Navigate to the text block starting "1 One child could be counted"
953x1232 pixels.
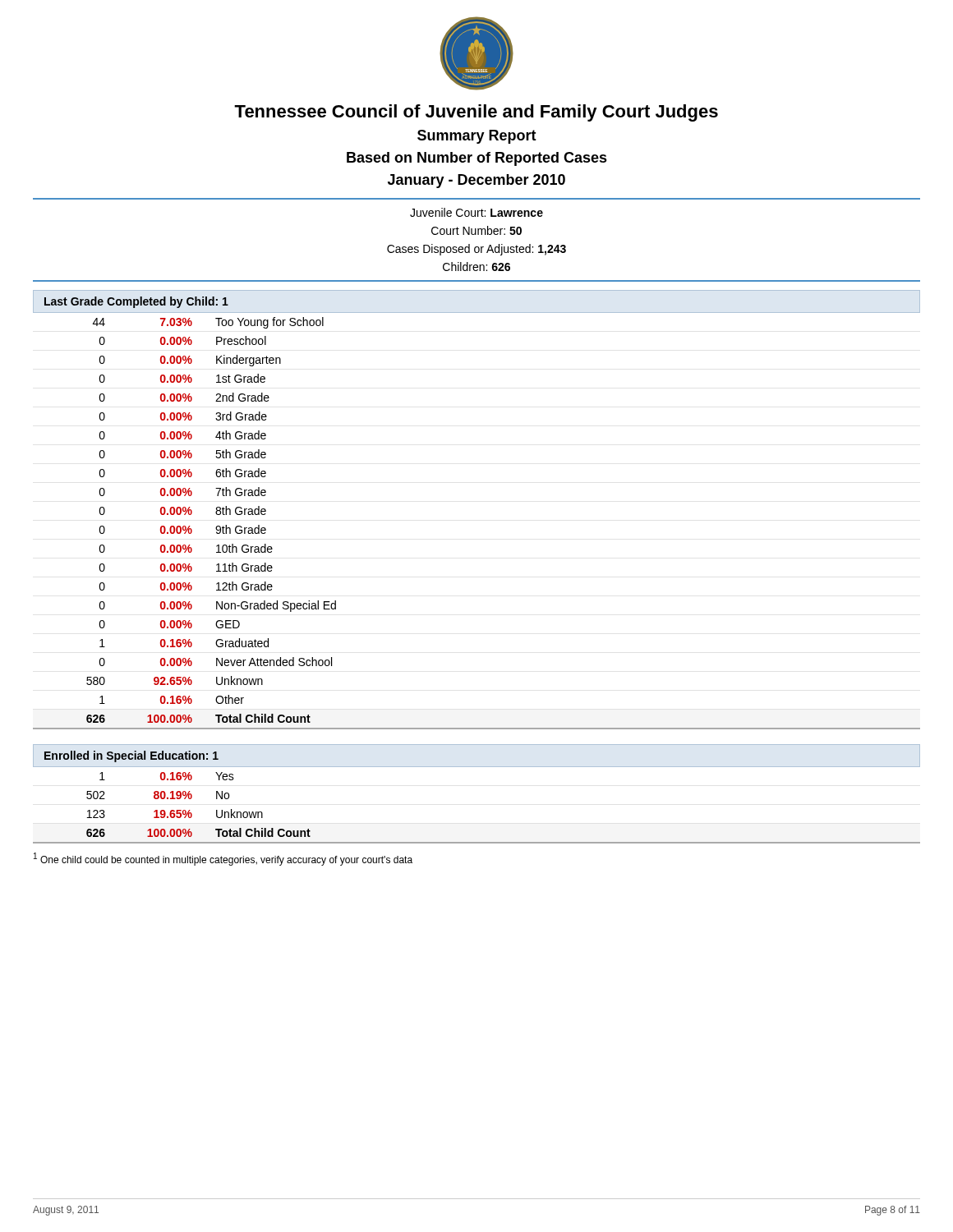(223, 859)
